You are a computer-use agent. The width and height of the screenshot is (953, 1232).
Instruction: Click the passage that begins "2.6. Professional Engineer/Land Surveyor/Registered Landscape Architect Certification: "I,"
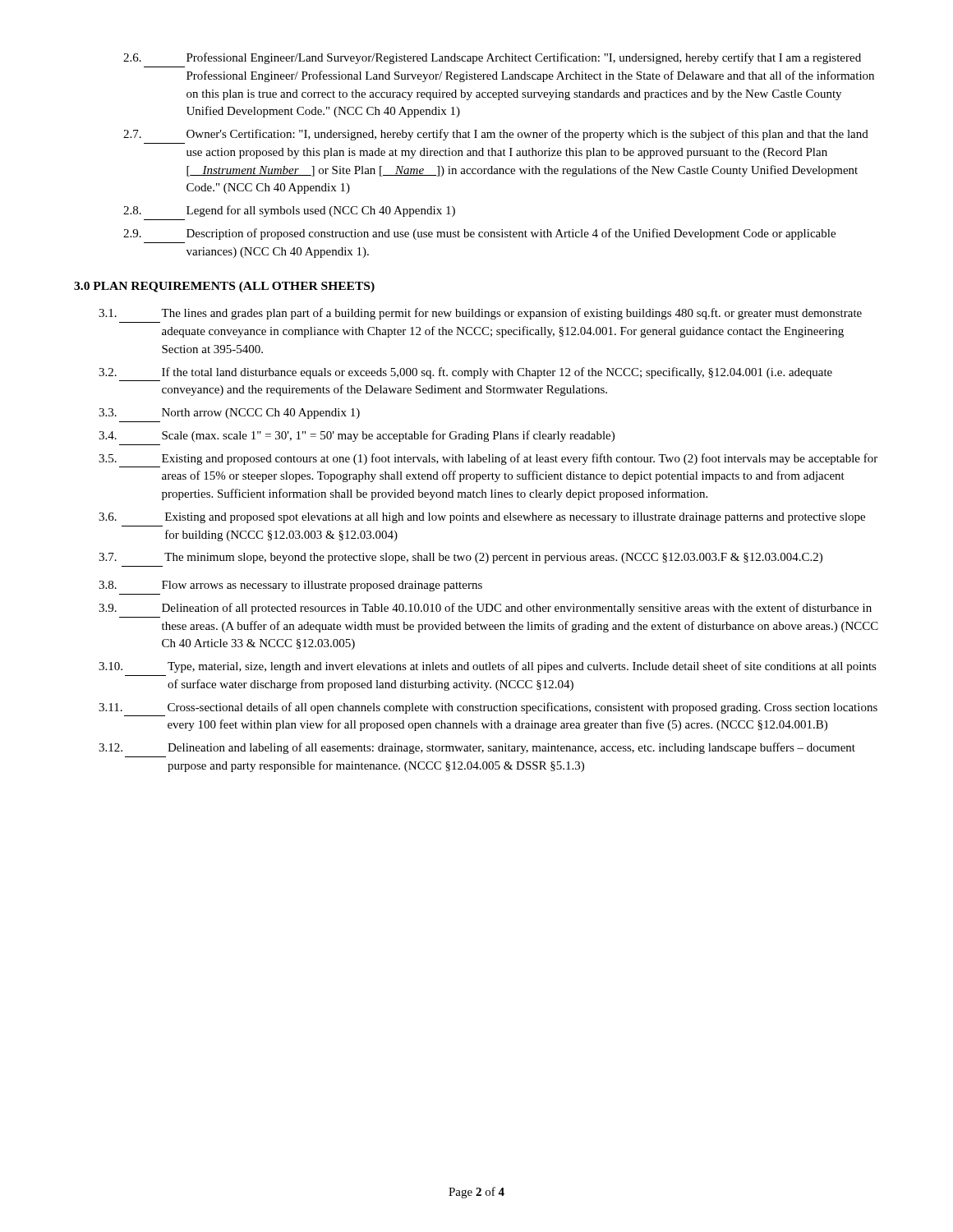click(x=501, y=85)
